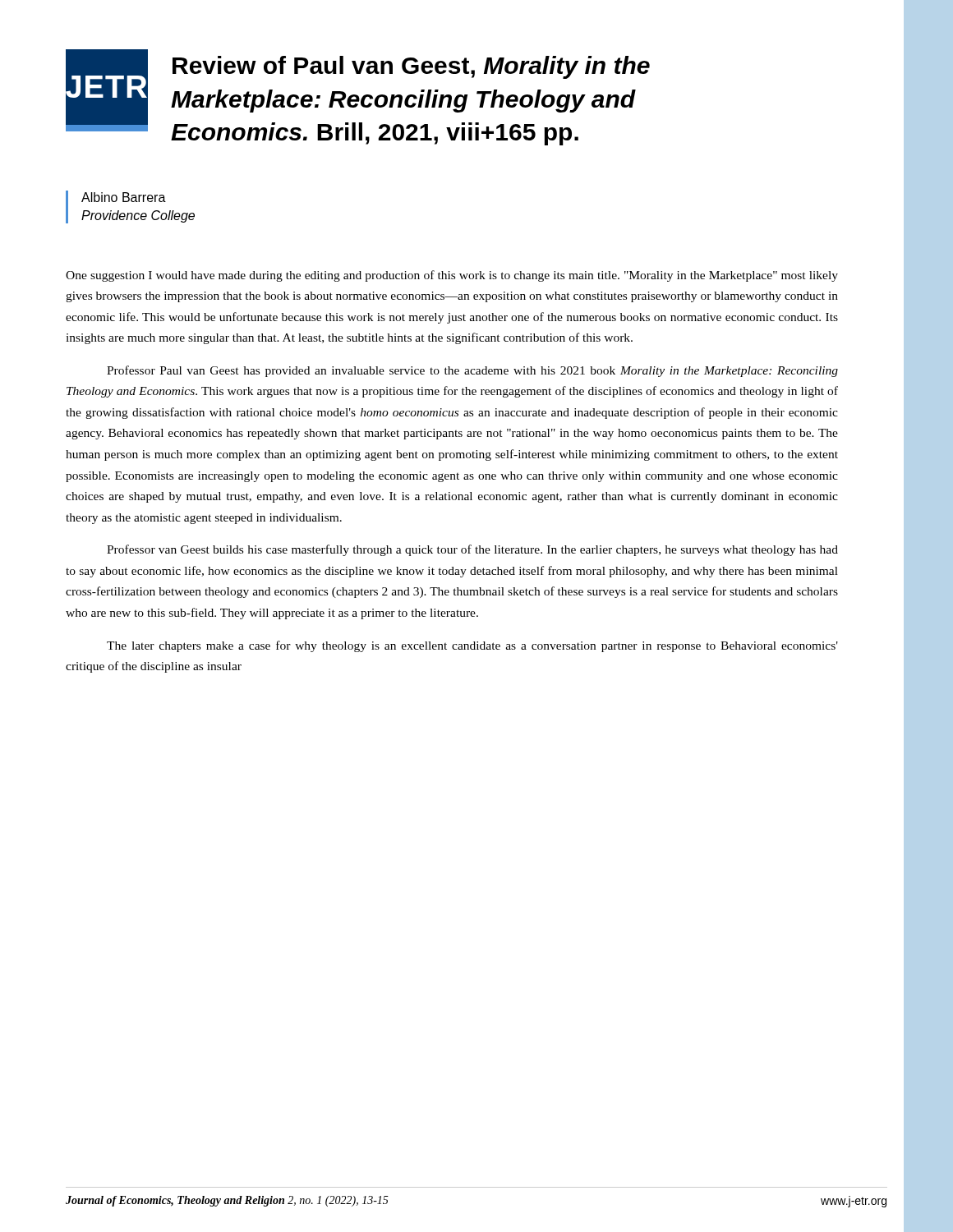Screen dimensions: 1232x953
Task: Click on the element starting "One suggestion I would"
Action: coord(452,306)
